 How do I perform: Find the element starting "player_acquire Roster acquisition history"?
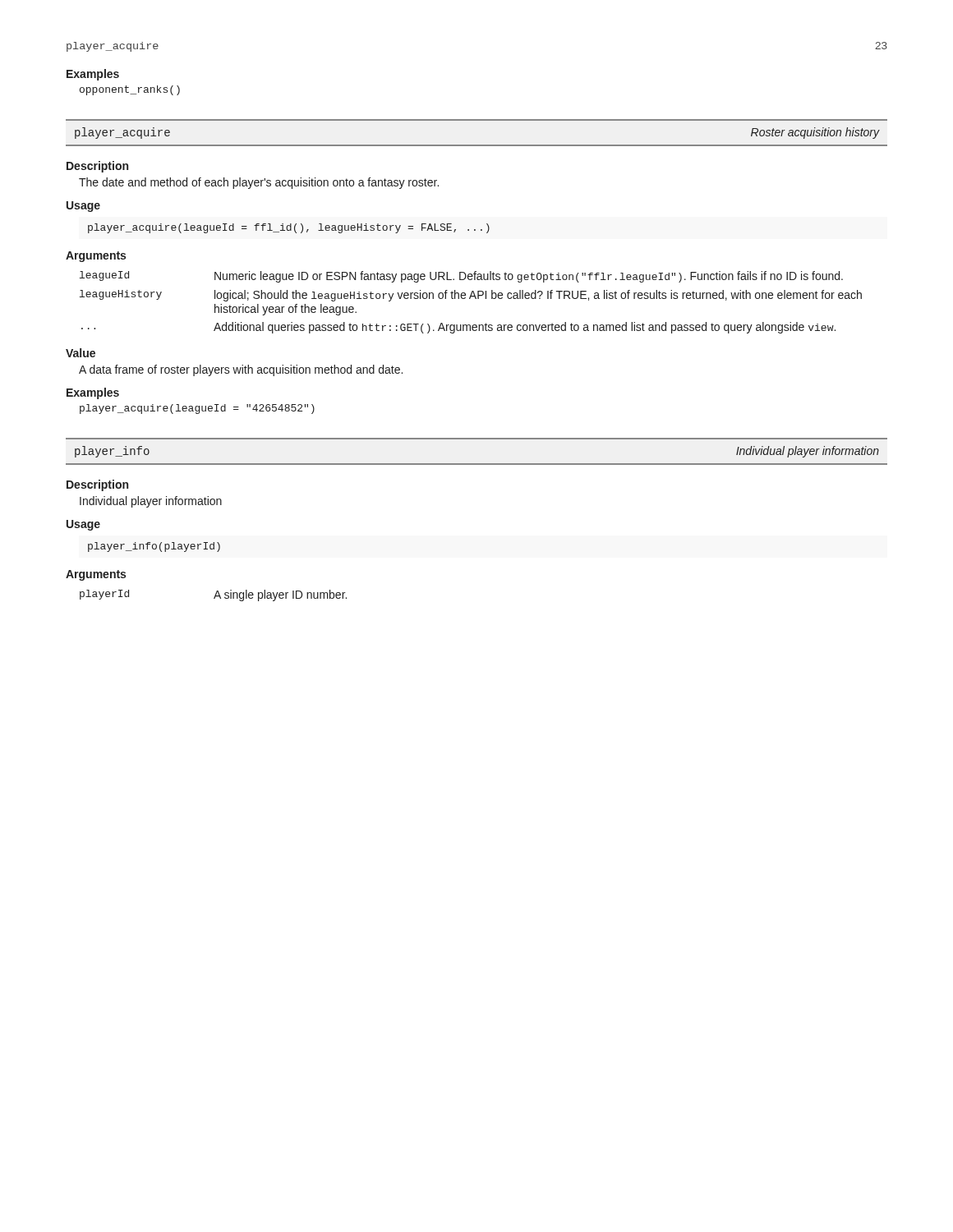(476, 133)
